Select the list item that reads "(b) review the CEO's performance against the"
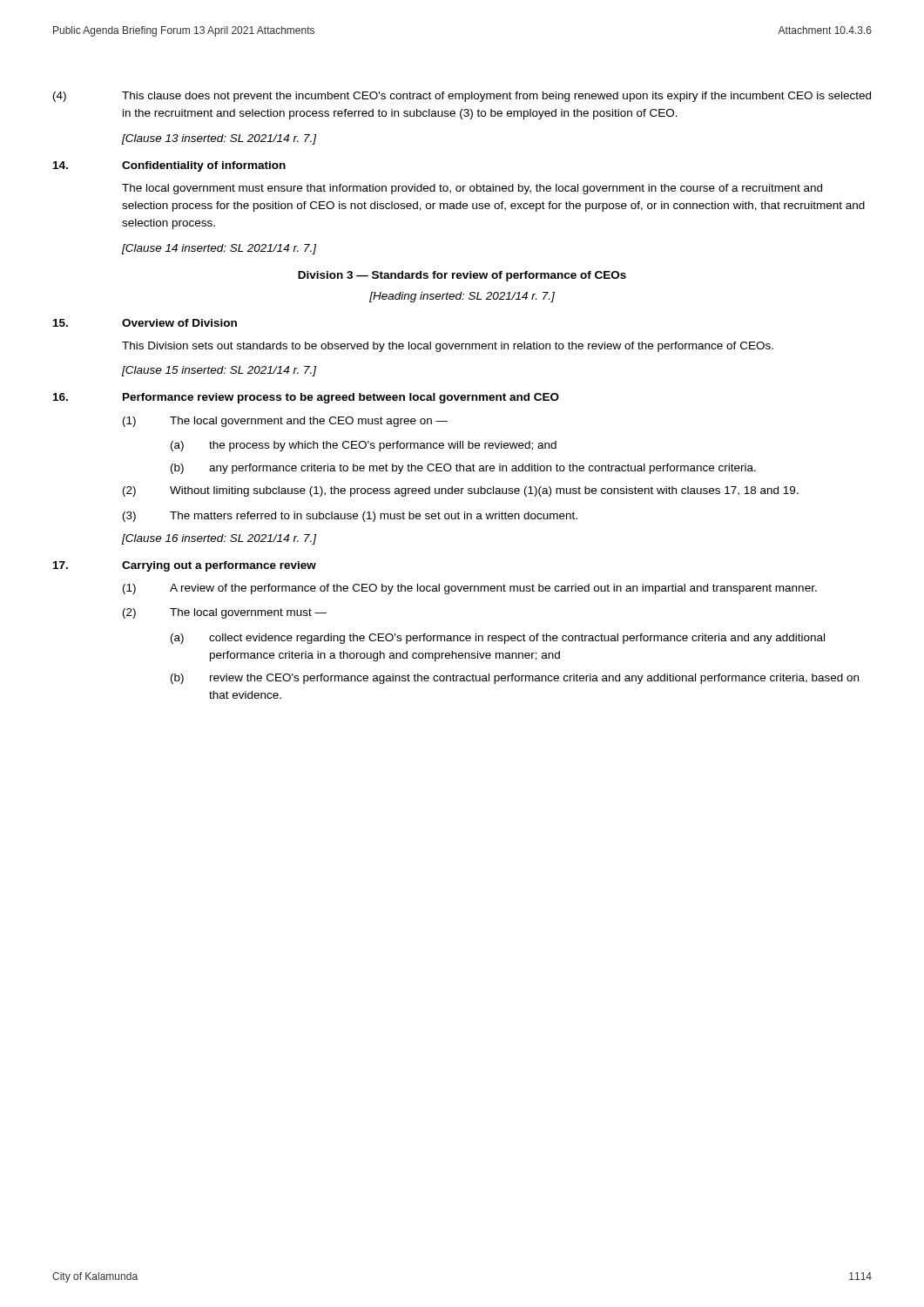 (x=521, y=687)
